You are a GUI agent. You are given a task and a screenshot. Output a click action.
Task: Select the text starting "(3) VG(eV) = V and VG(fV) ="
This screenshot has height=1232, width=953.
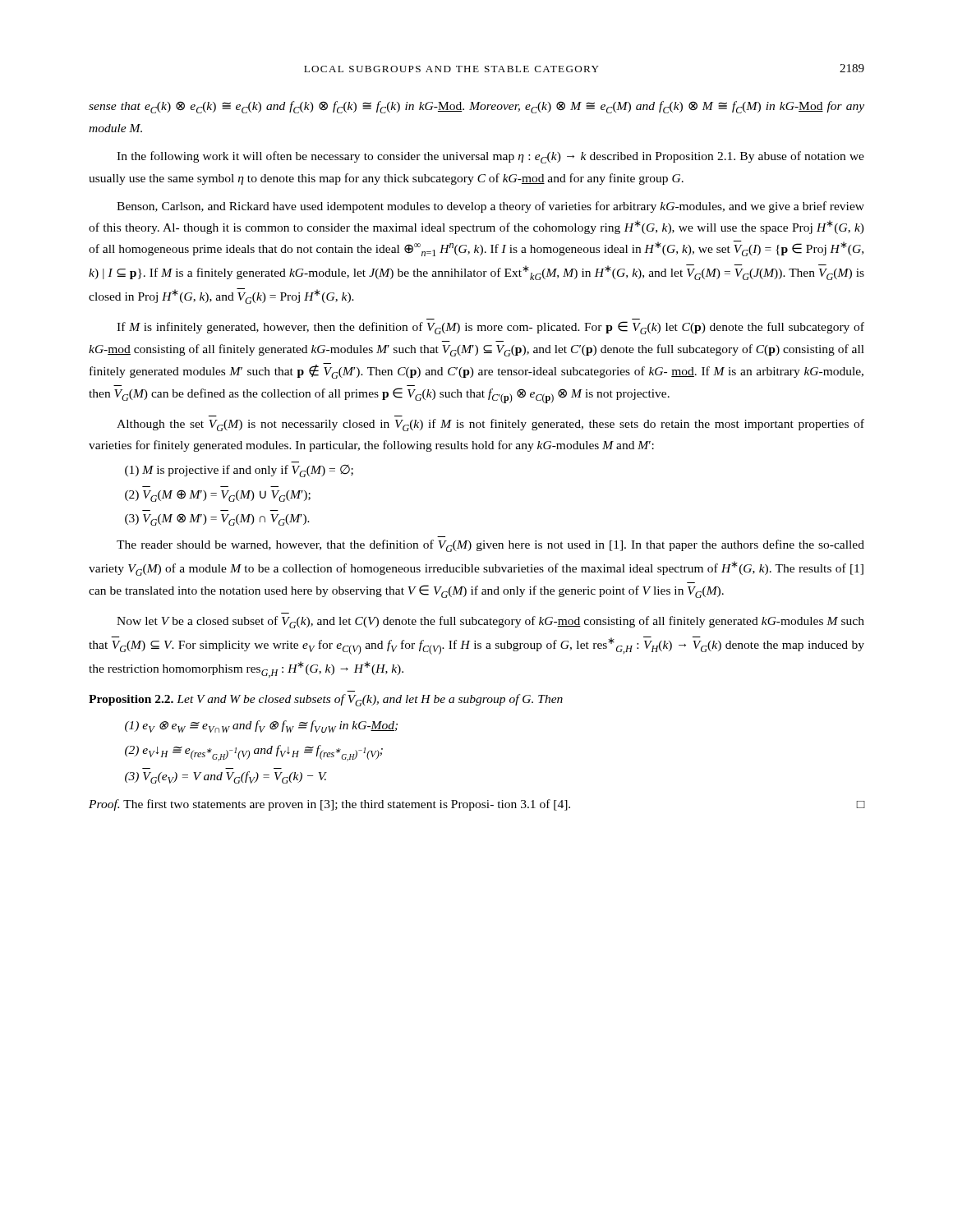coord(226,777)
